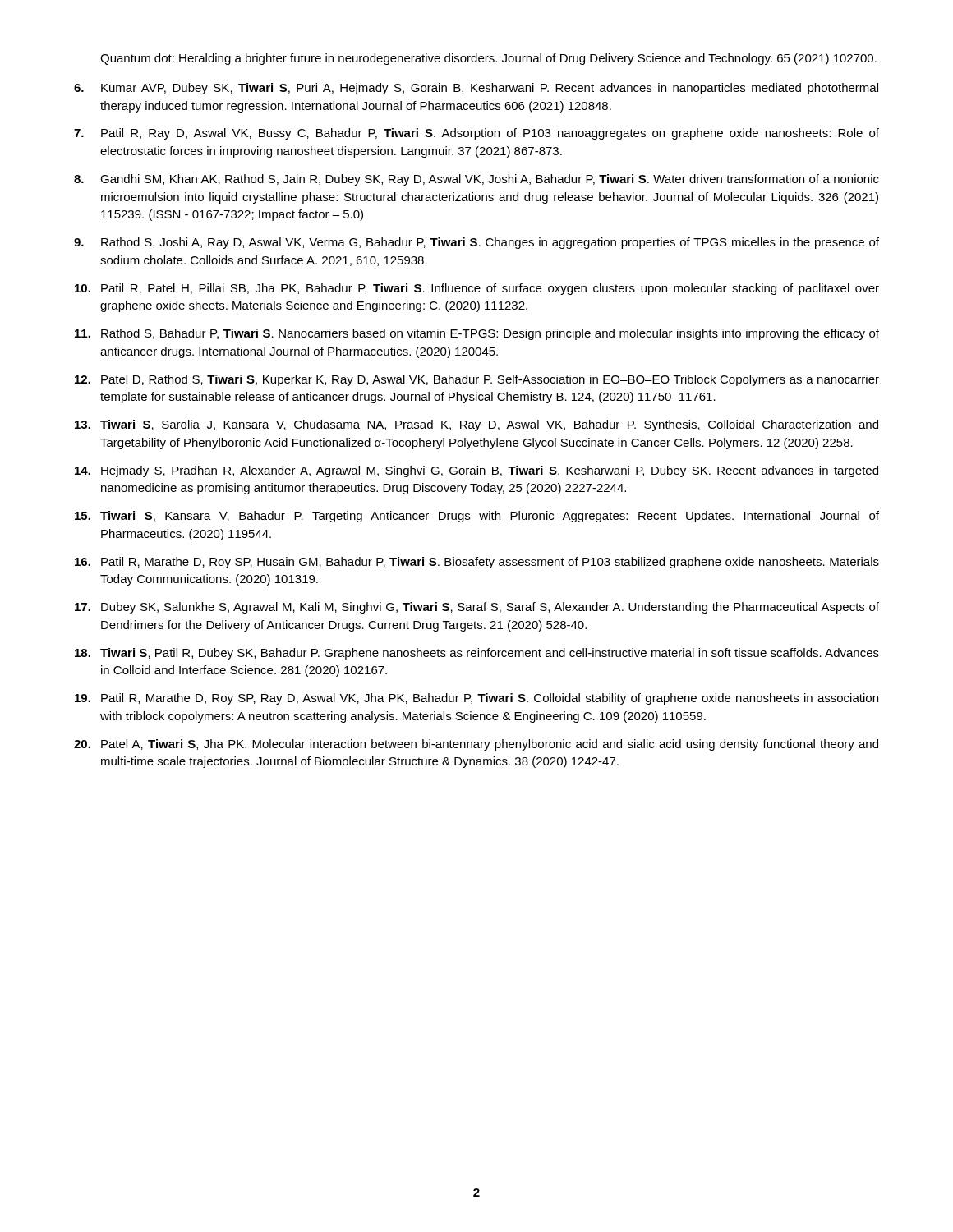953x1232 pixels.
Task: Navigate to the element starting "8. Gandhi SM, Khan AK, Rathod S,"
Action: click(x=476, y=197)
